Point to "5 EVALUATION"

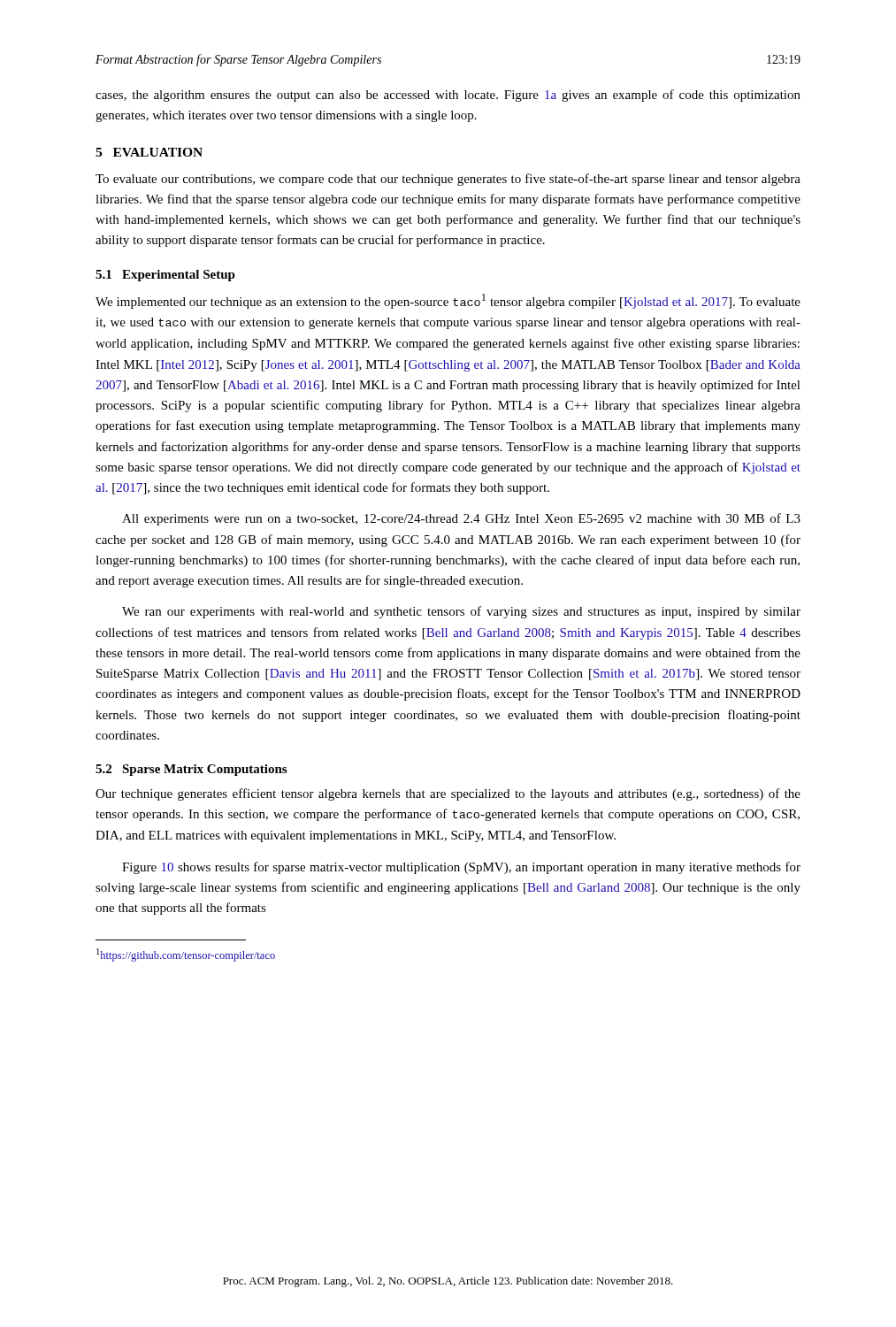149,151
